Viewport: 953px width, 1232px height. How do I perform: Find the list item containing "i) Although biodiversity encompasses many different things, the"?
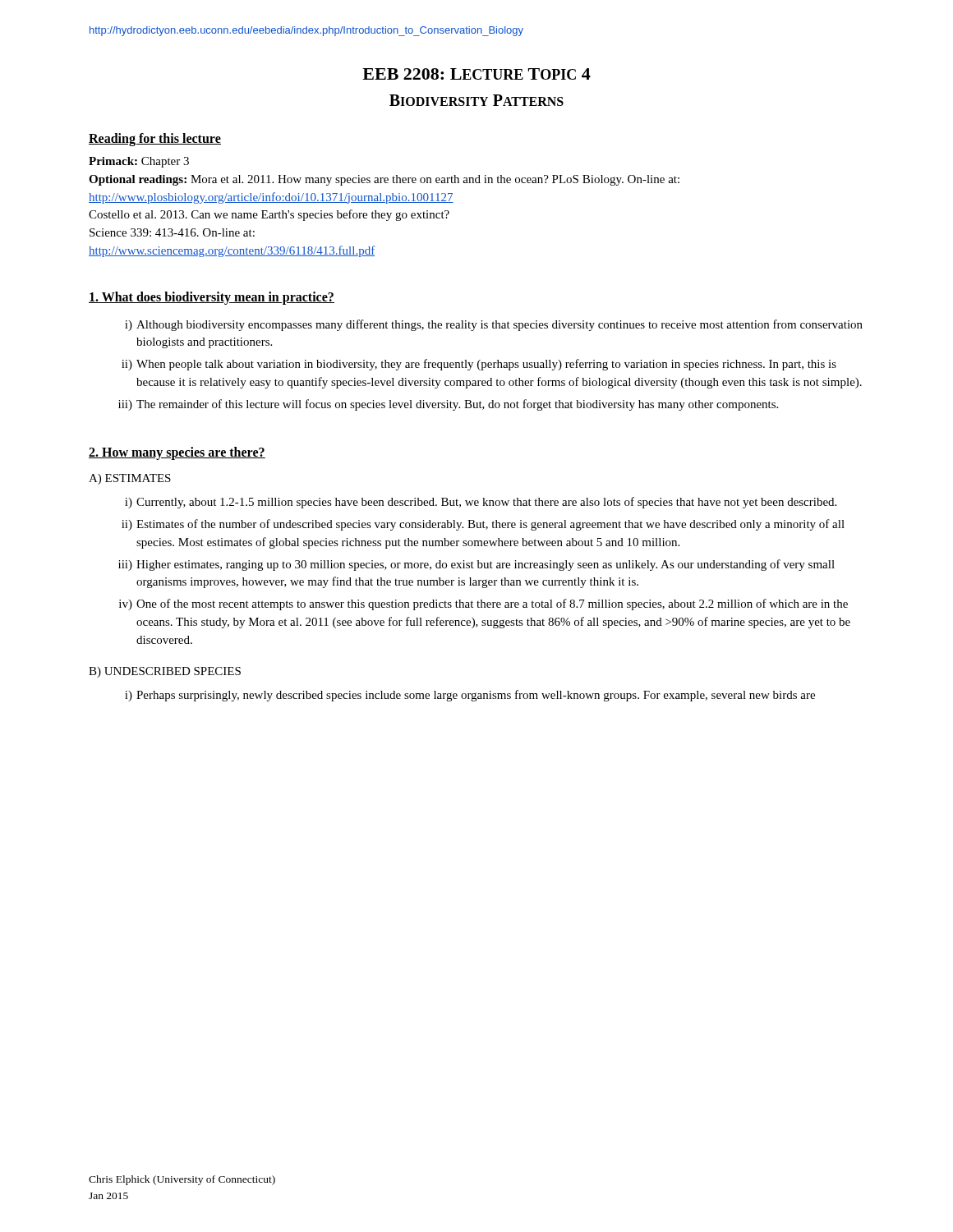point(476,333)
